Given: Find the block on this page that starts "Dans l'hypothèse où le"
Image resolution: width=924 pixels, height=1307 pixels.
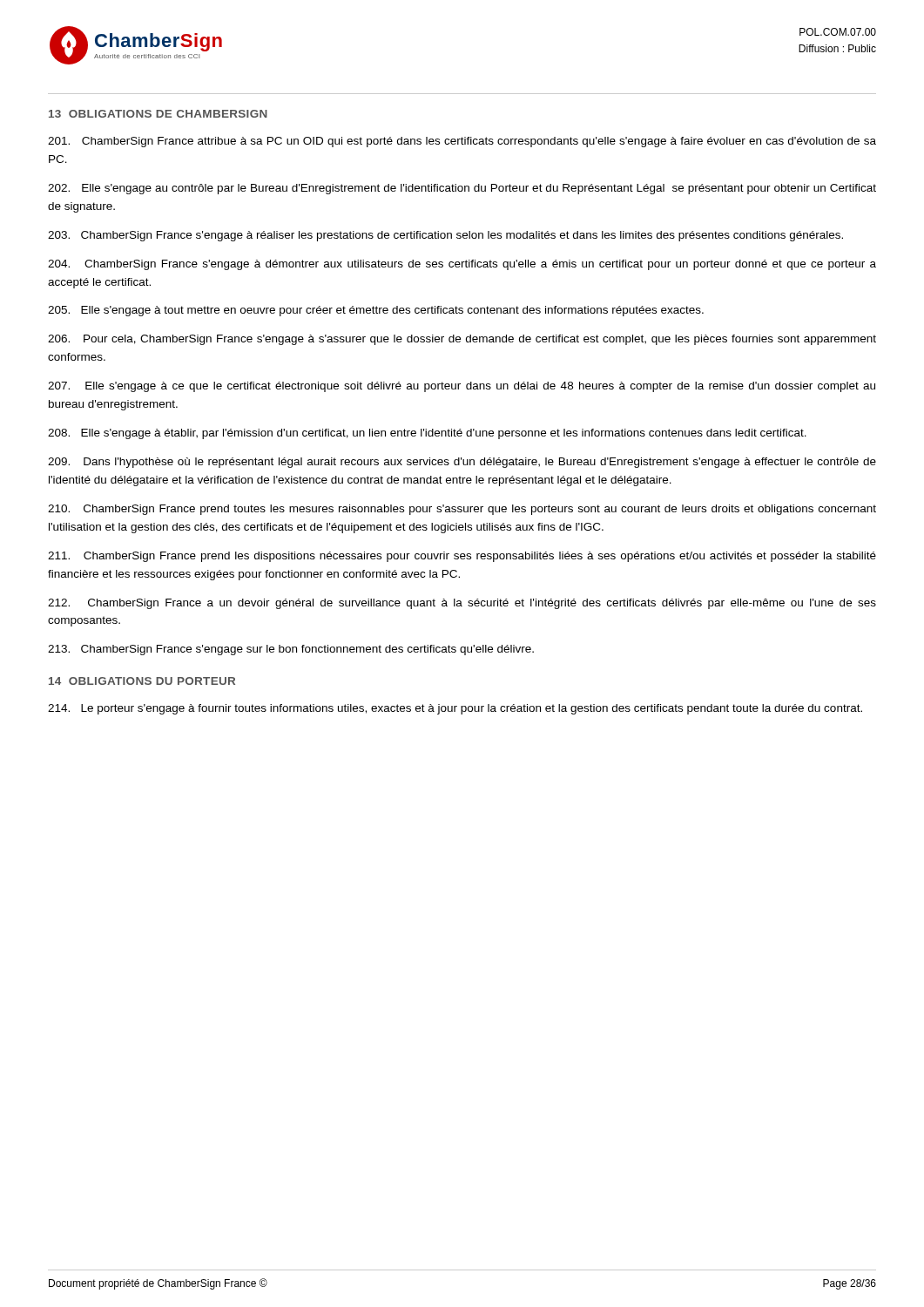Looking at the screenshot, I should click(x=462, y=470).
